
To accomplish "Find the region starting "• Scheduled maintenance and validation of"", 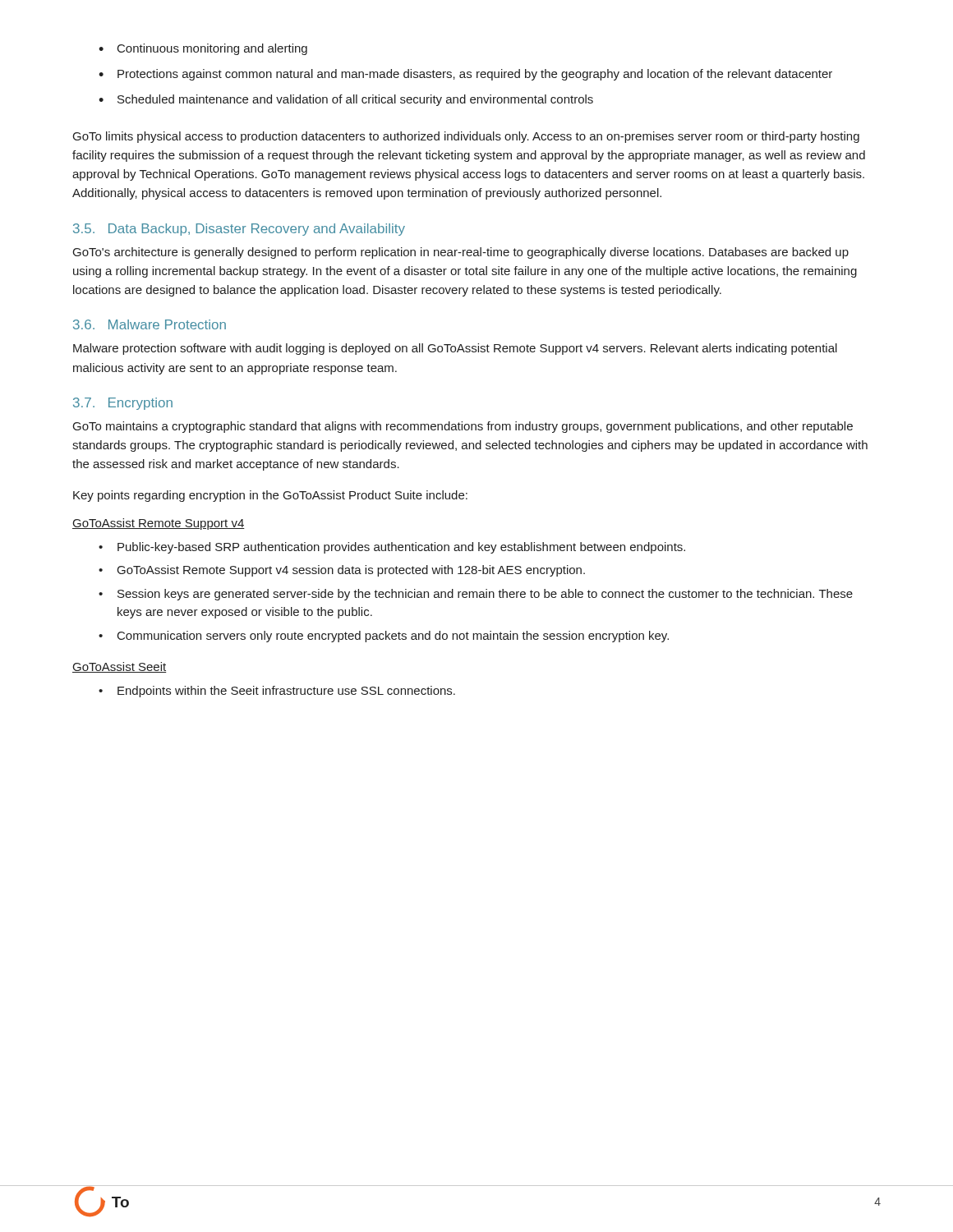I will point(490,101).
